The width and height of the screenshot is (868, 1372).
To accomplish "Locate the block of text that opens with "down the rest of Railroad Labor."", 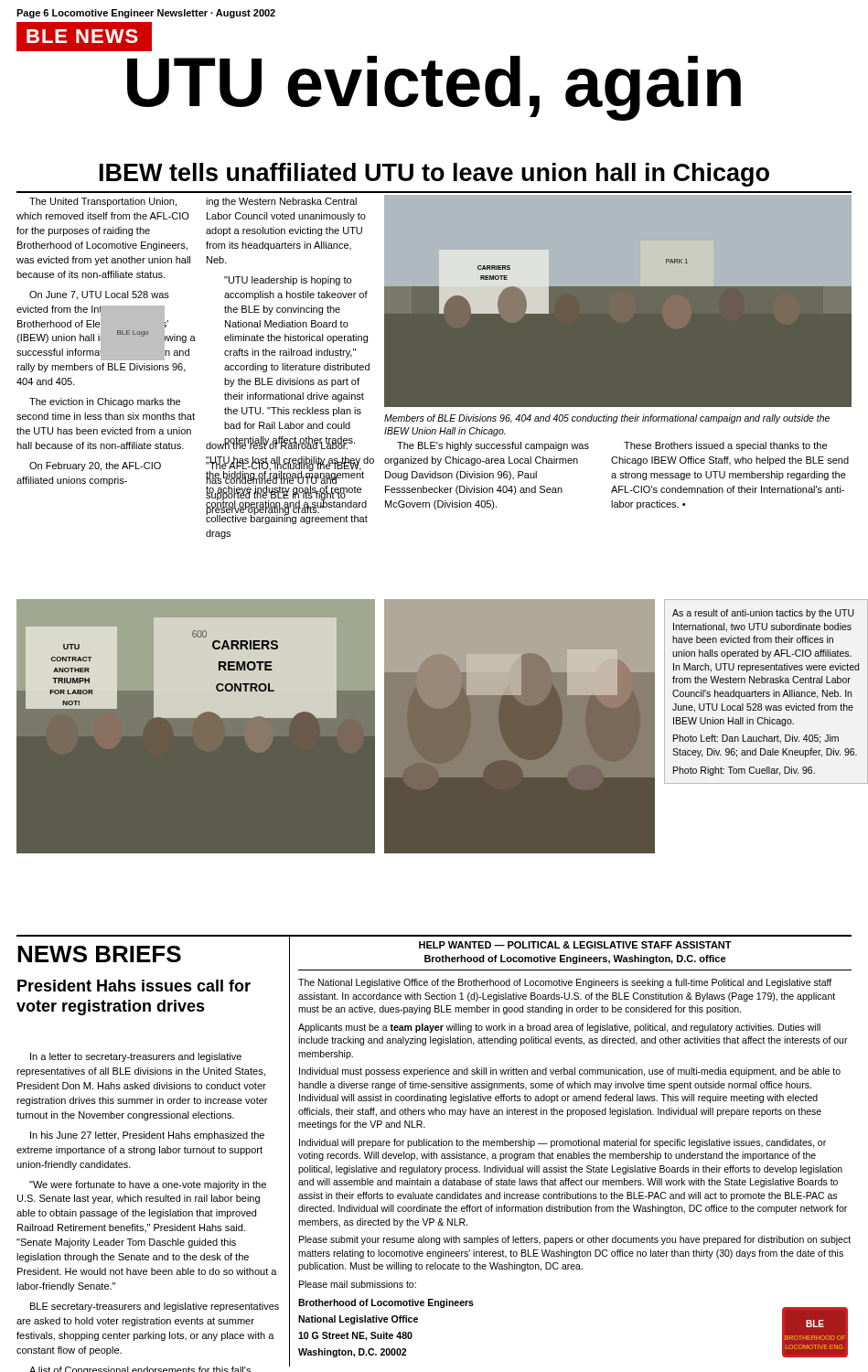I will pos(290,478).
